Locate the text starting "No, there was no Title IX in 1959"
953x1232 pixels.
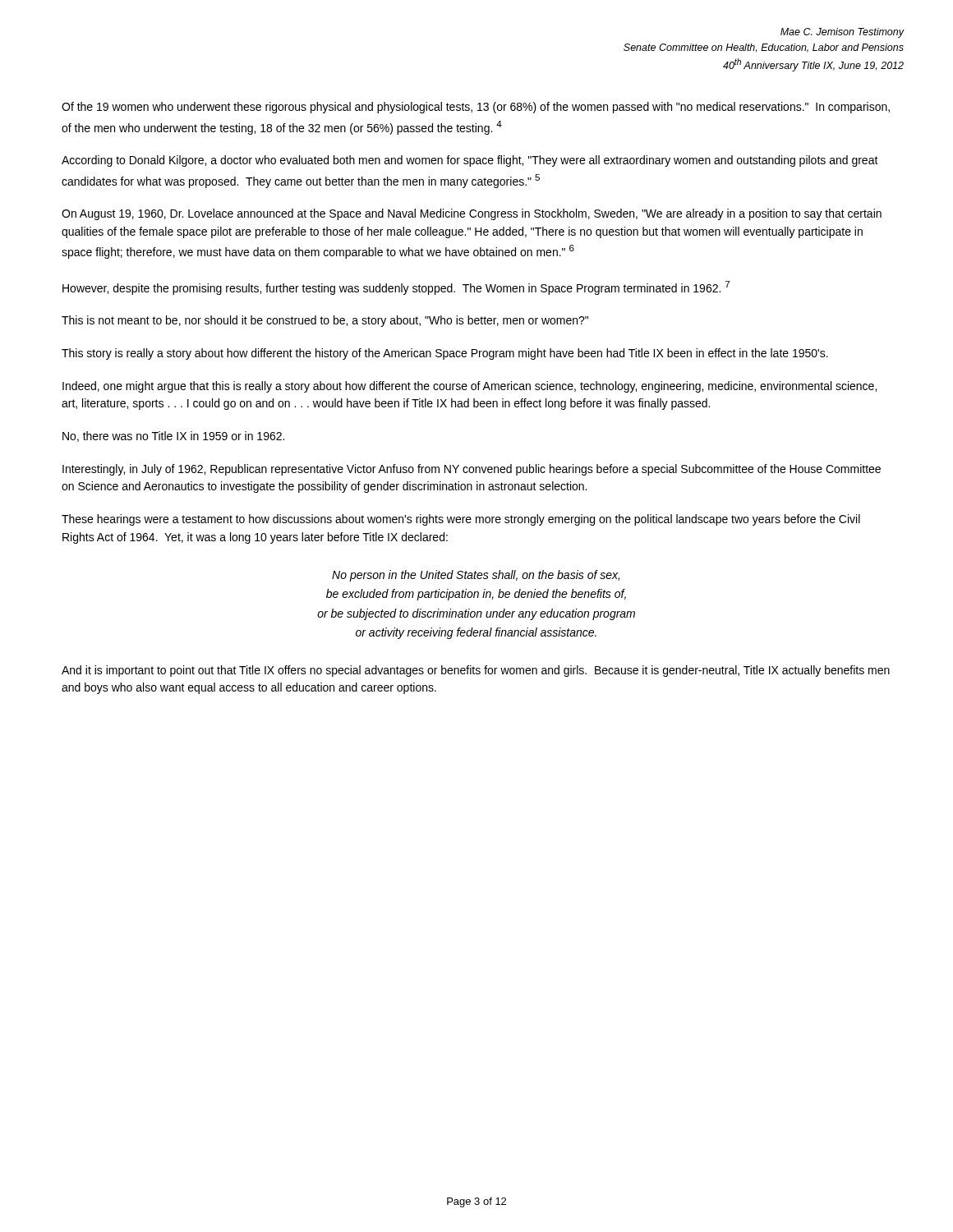[x=174, y=436]
